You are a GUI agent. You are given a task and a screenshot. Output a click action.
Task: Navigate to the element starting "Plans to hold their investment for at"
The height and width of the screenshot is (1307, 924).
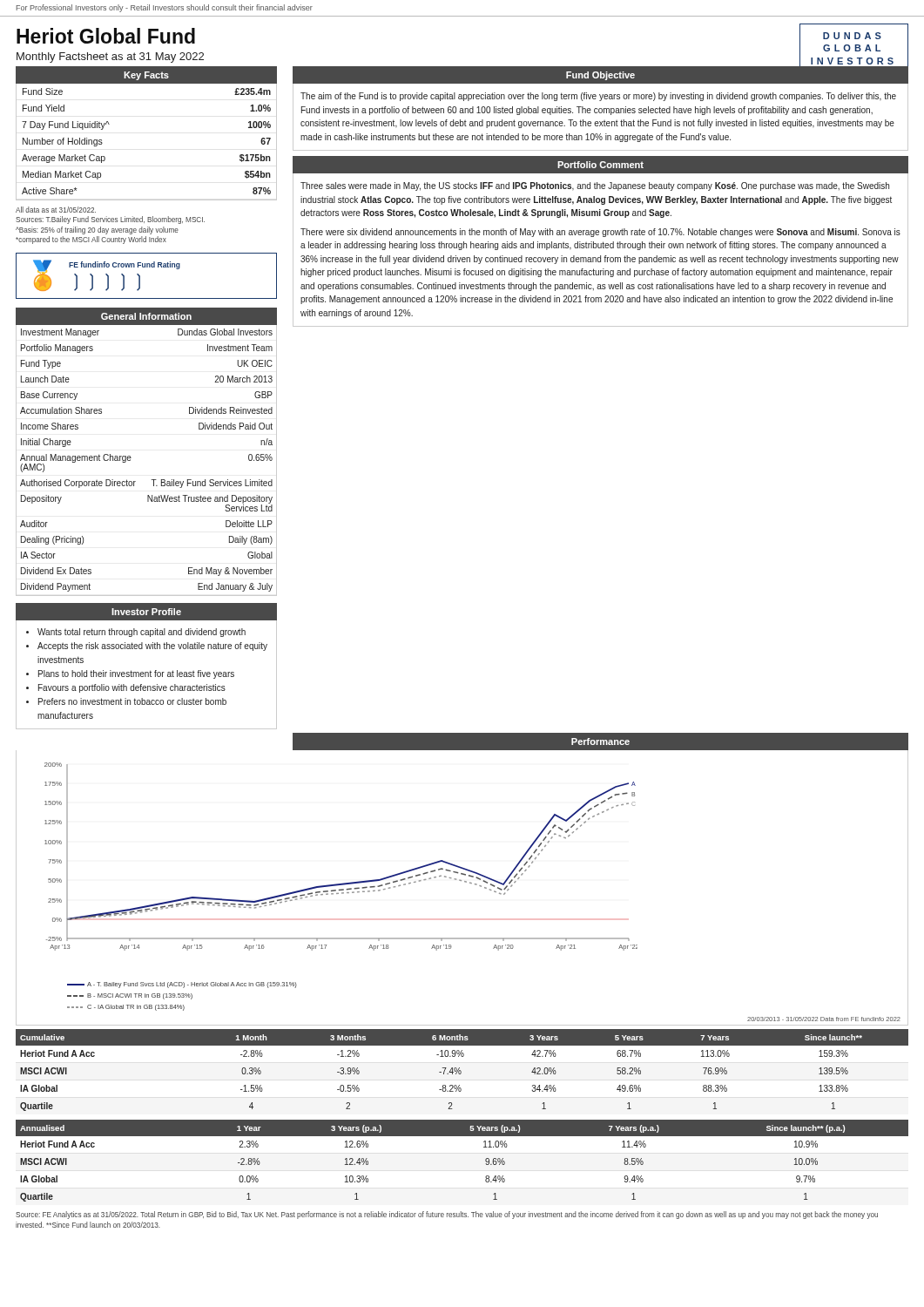coord(136,674)
